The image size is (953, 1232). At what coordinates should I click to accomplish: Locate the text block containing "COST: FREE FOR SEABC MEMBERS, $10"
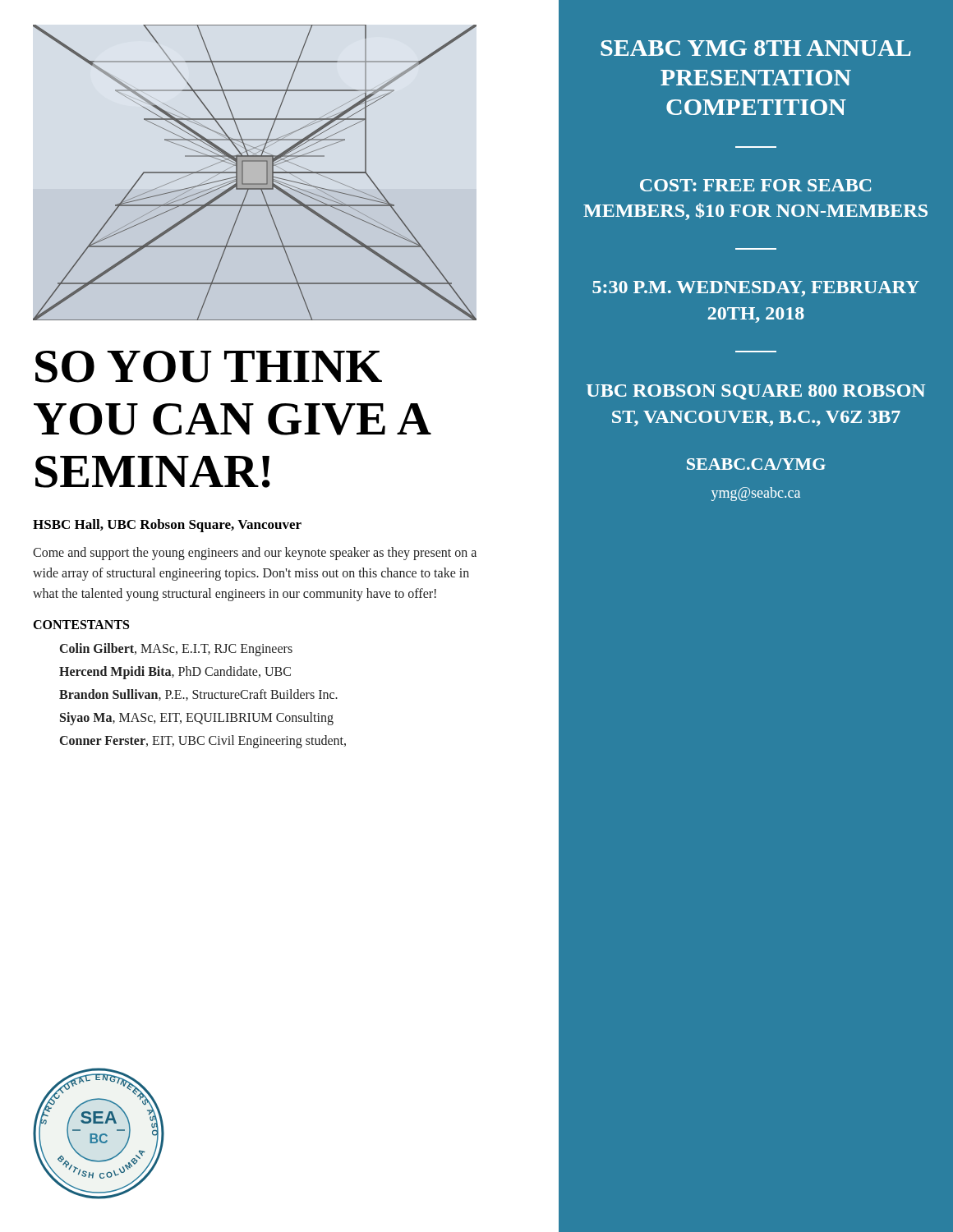point(756,198)
